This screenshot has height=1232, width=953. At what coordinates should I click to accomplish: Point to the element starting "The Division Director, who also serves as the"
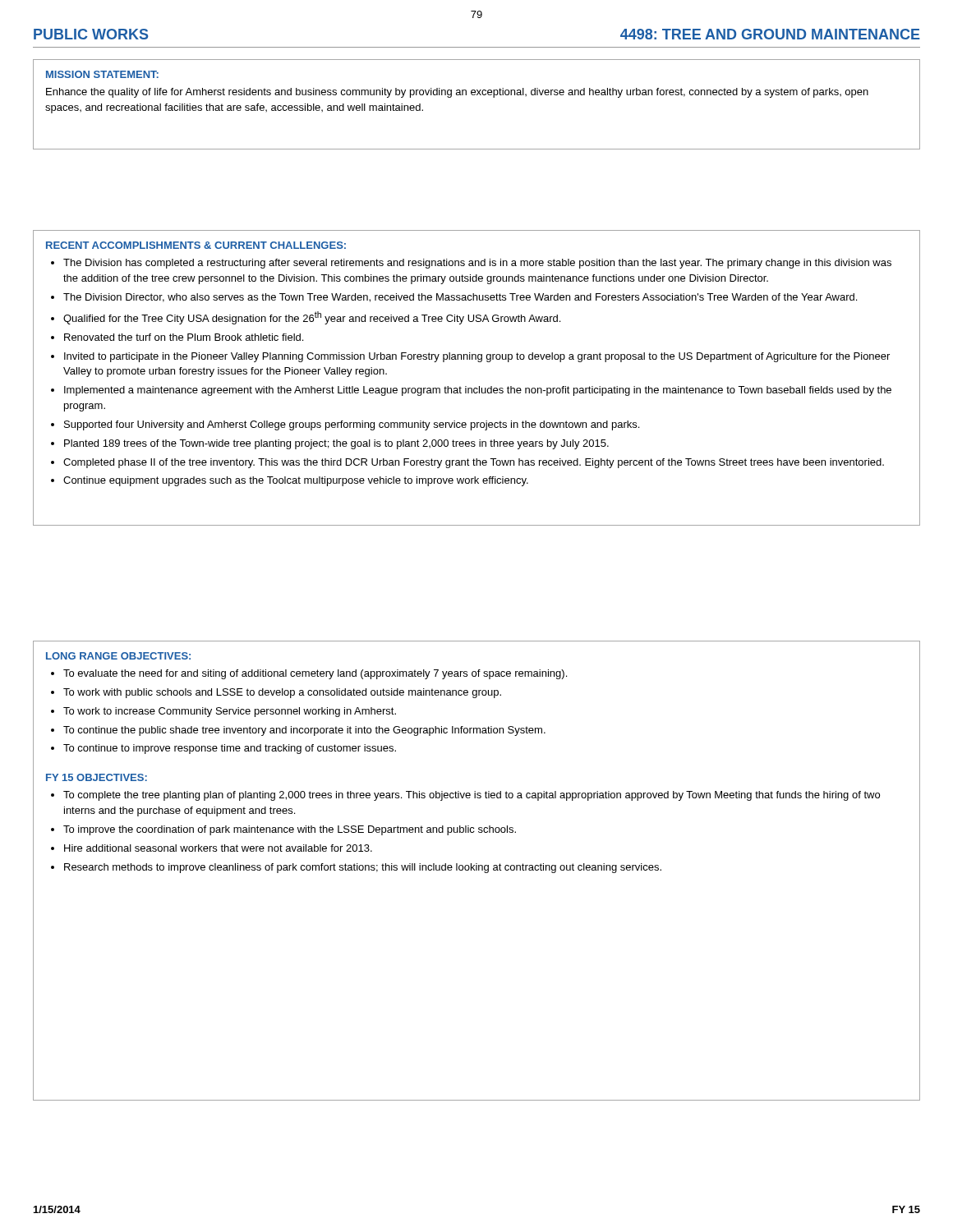coord(461,297)
